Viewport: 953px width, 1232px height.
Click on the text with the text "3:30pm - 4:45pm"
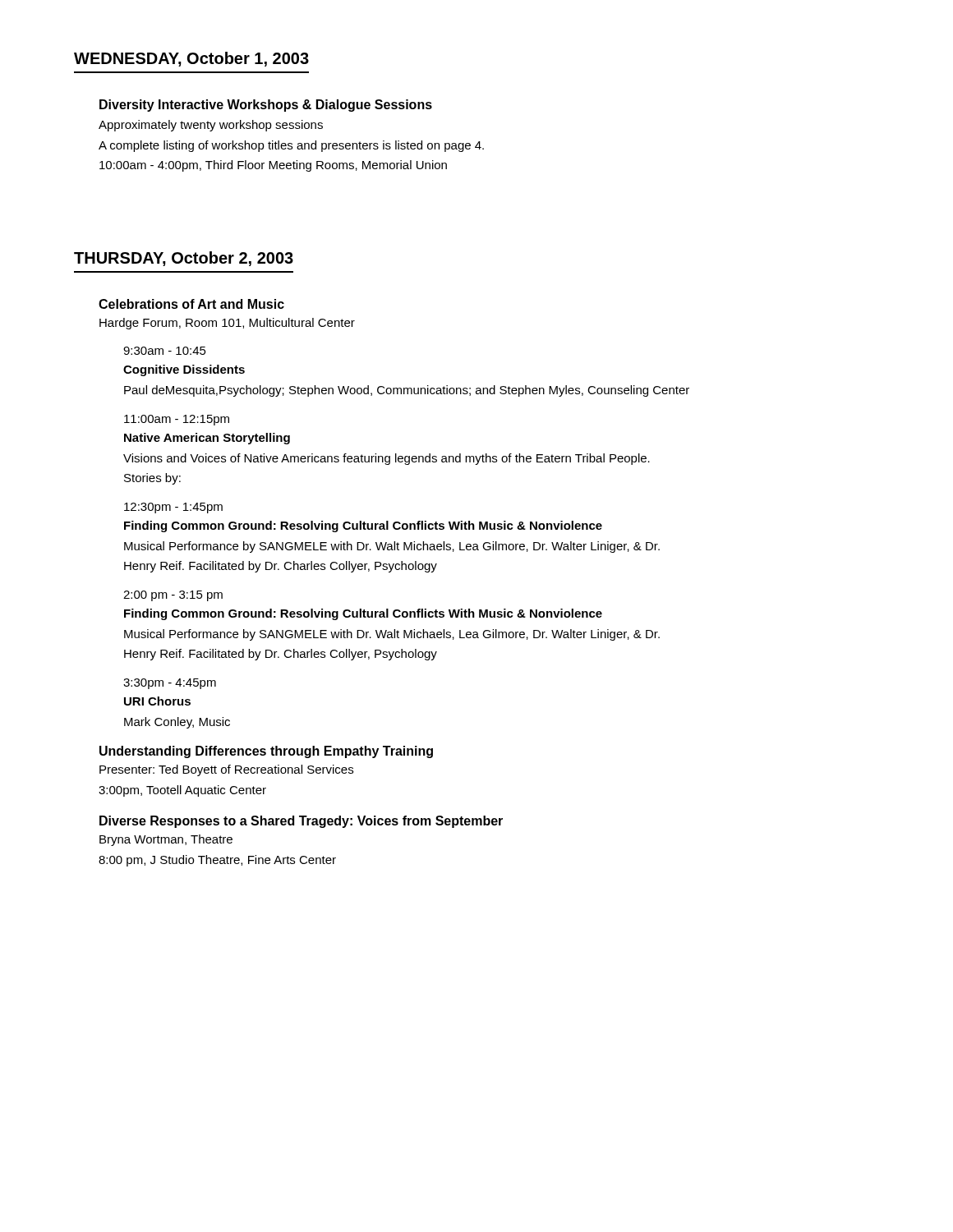pyautogui.click(x=170, y=684)
